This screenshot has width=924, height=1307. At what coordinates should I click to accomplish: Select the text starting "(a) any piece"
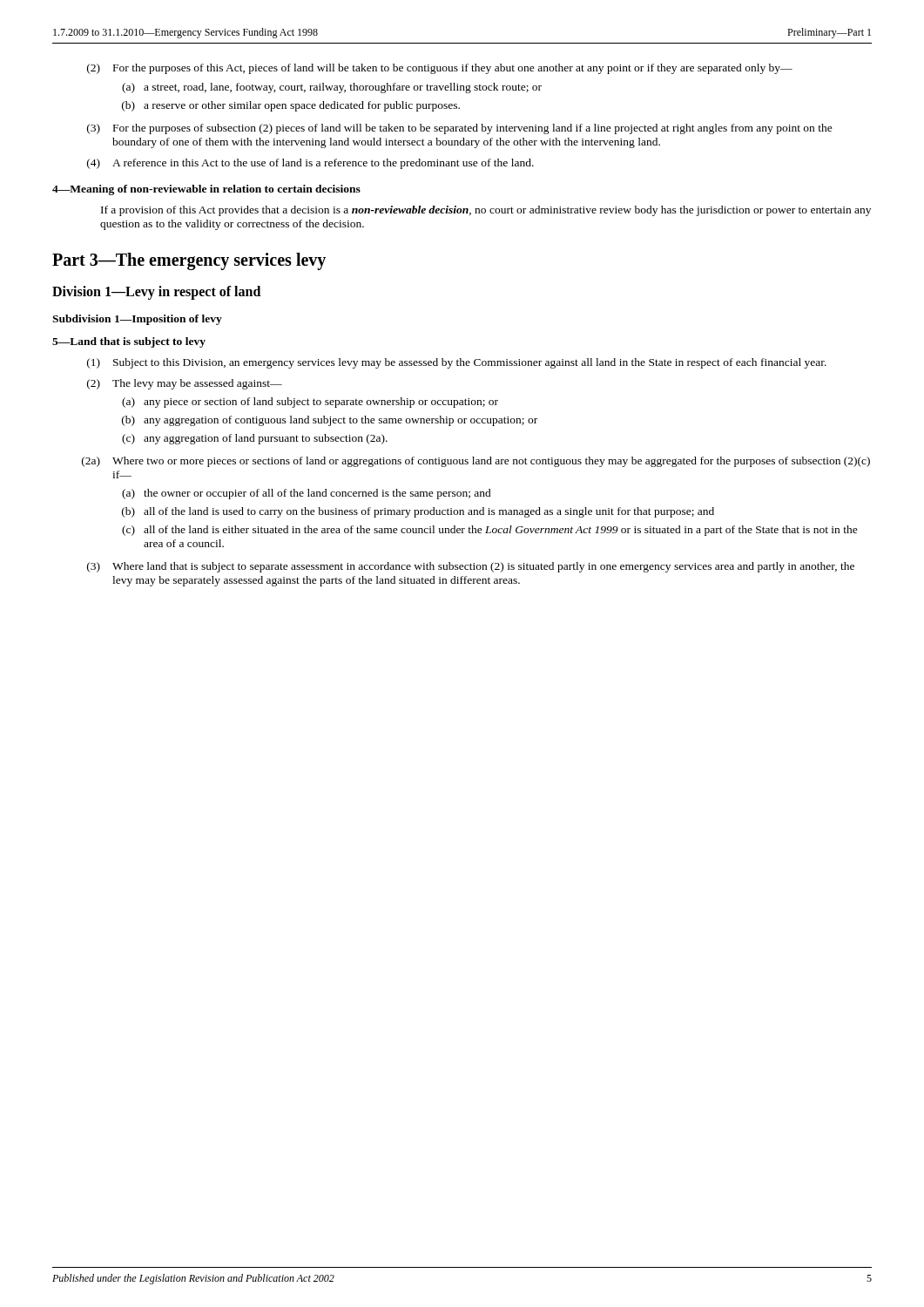click(486, 402)
